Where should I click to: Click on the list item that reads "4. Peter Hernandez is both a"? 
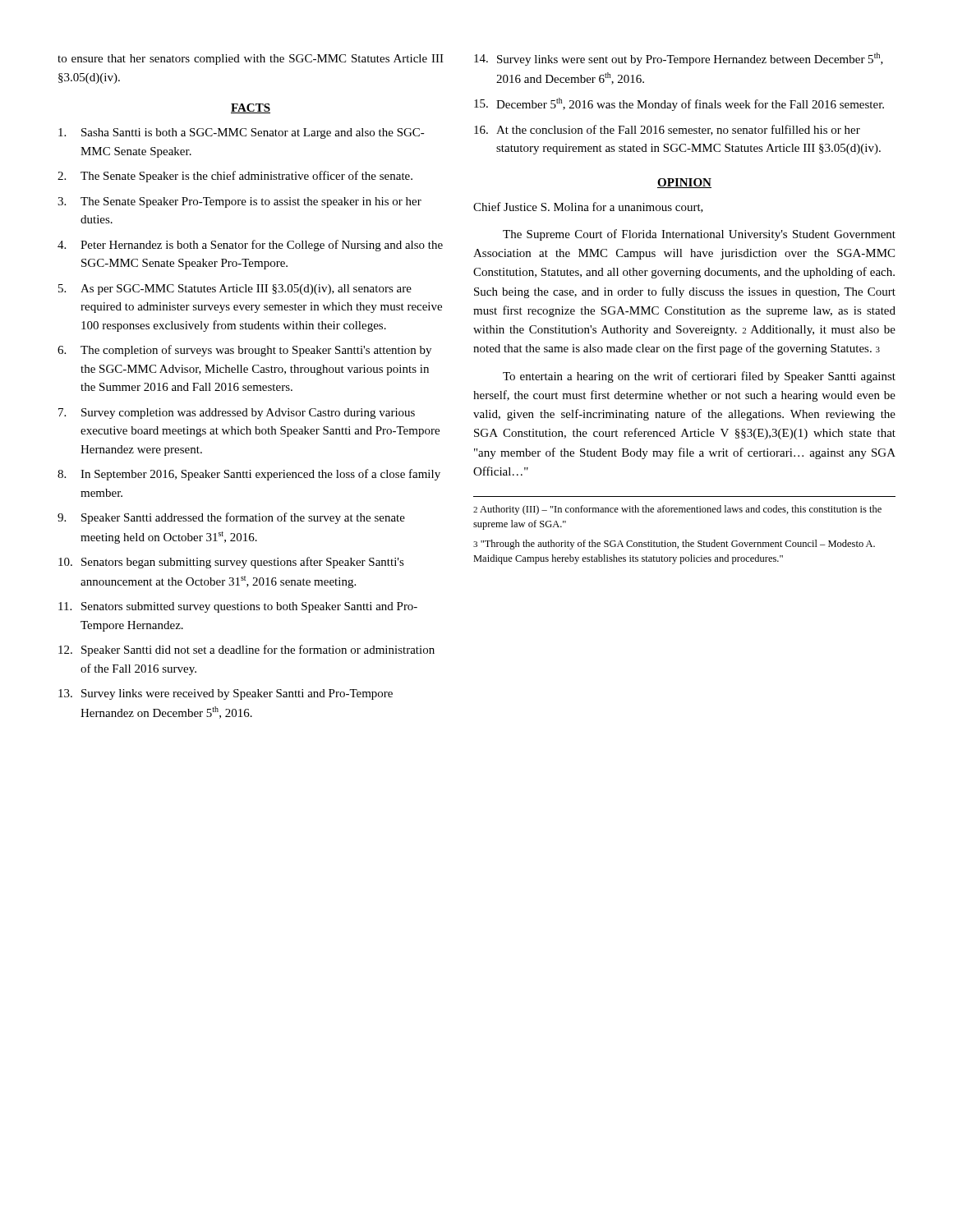[x=251, y=254]
